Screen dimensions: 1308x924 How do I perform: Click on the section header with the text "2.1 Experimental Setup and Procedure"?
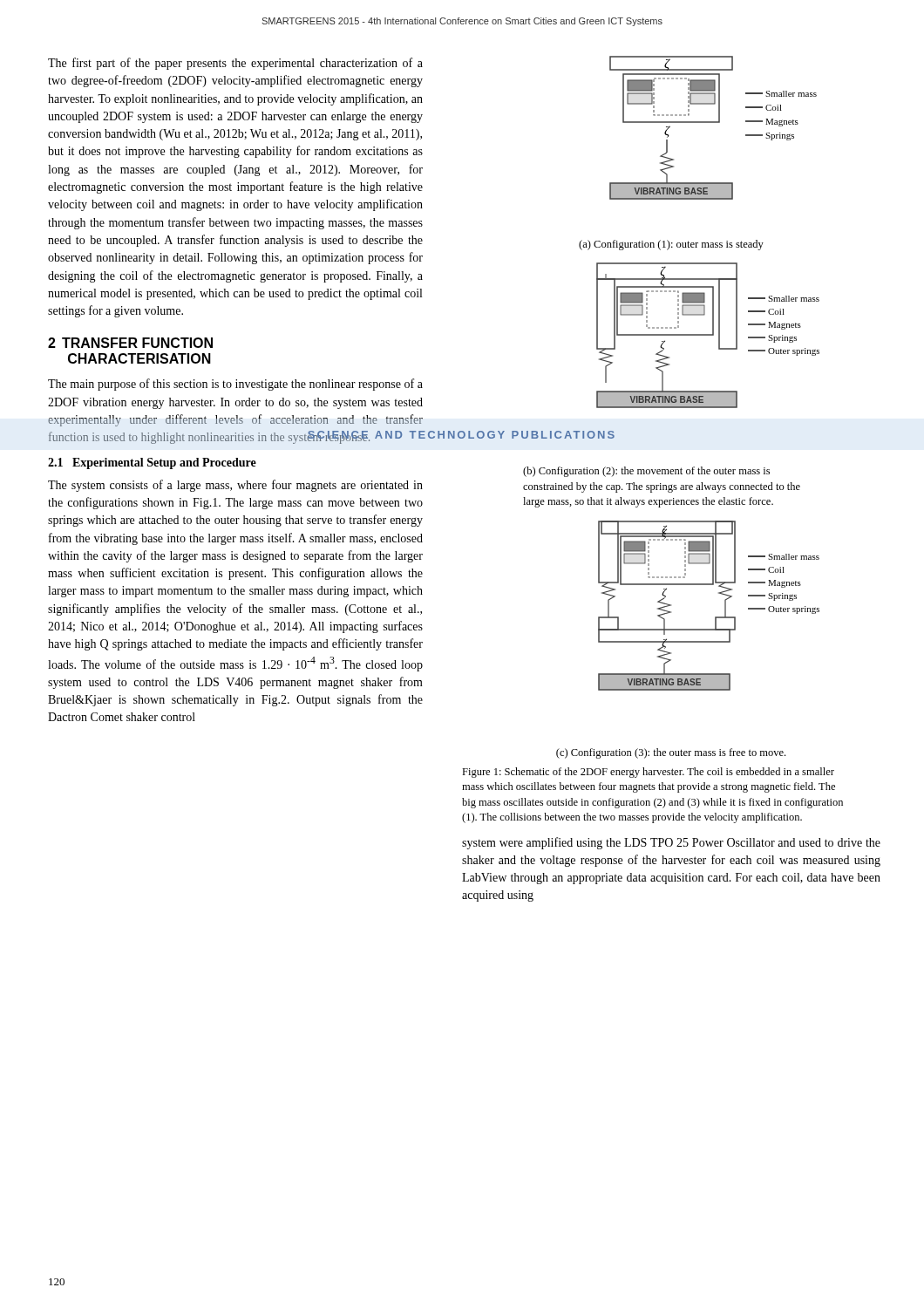(152, 462)
